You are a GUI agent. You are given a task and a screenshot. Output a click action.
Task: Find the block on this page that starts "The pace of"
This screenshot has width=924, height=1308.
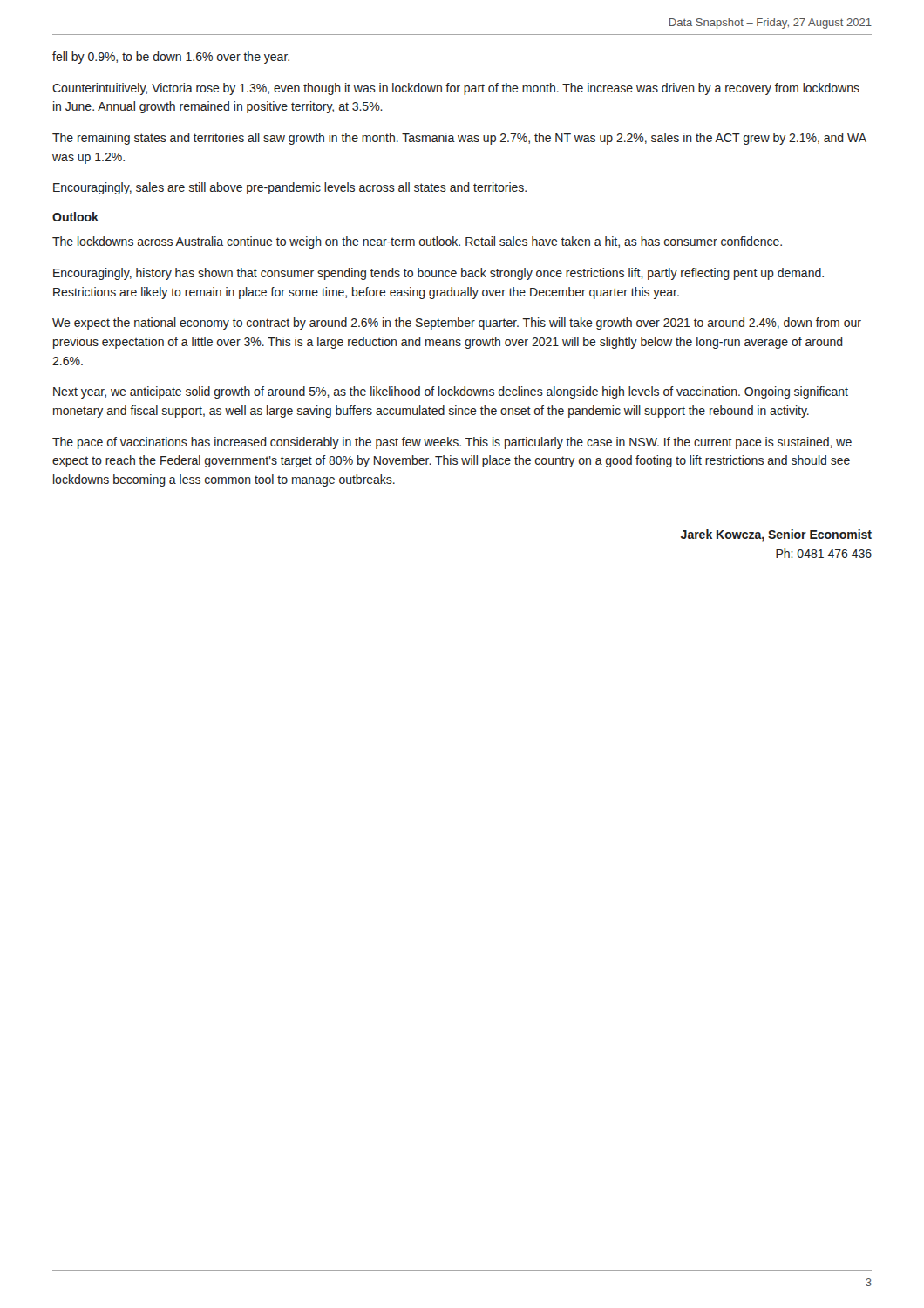point(452,461)
